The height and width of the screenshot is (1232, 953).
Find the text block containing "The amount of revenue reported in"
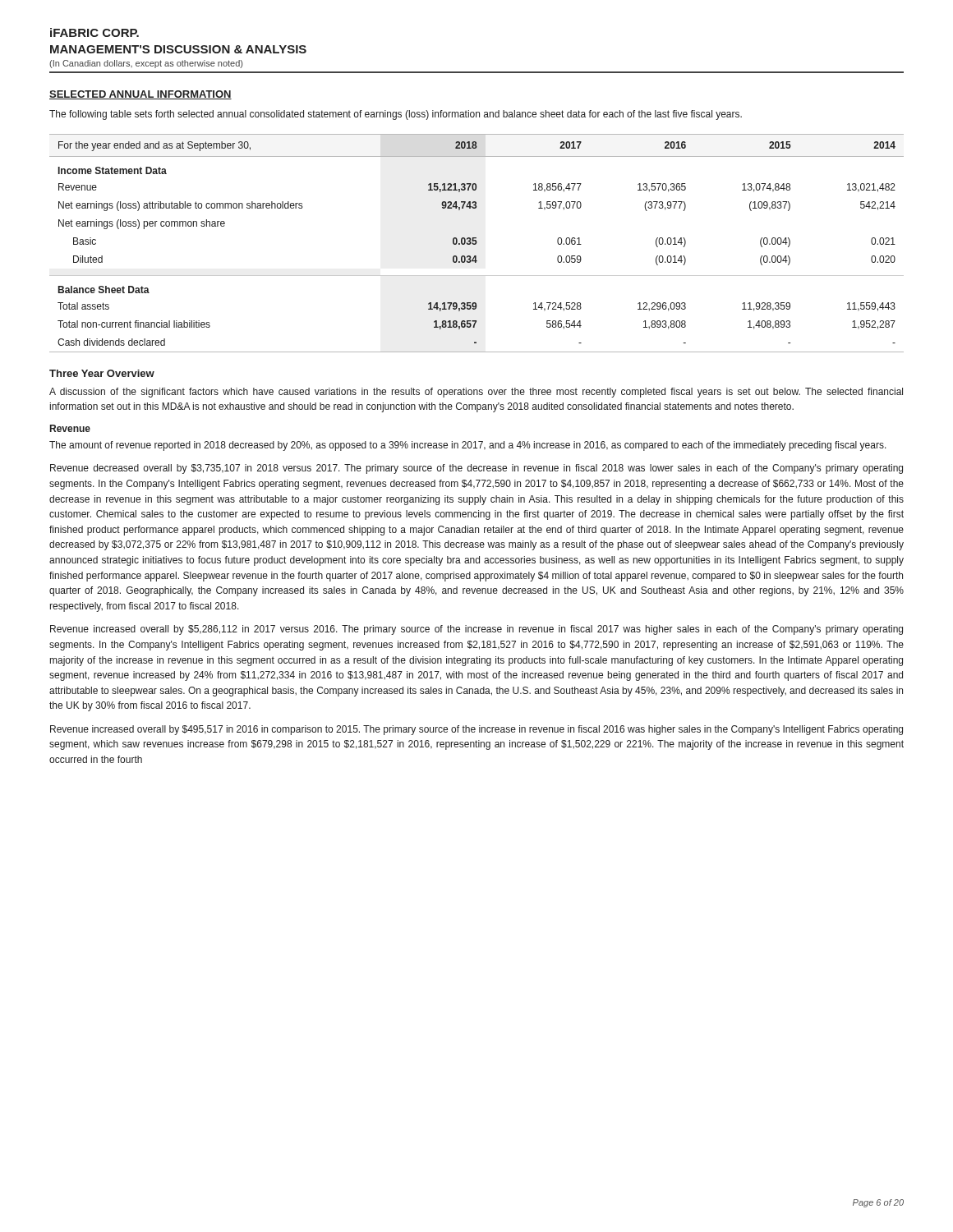click(468, 445)
